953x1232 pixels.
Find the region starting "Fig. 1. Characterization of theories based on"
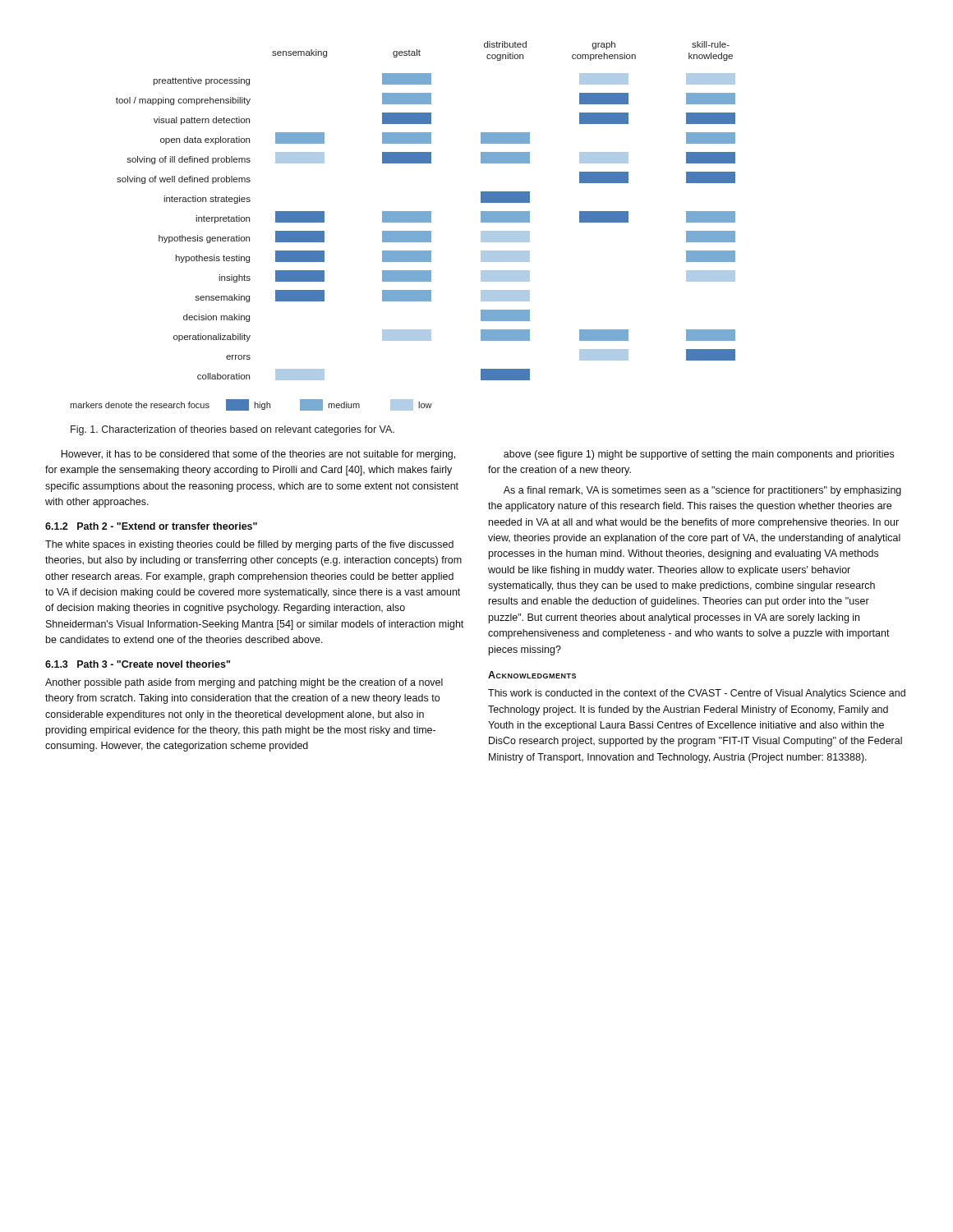coord(232,430)
